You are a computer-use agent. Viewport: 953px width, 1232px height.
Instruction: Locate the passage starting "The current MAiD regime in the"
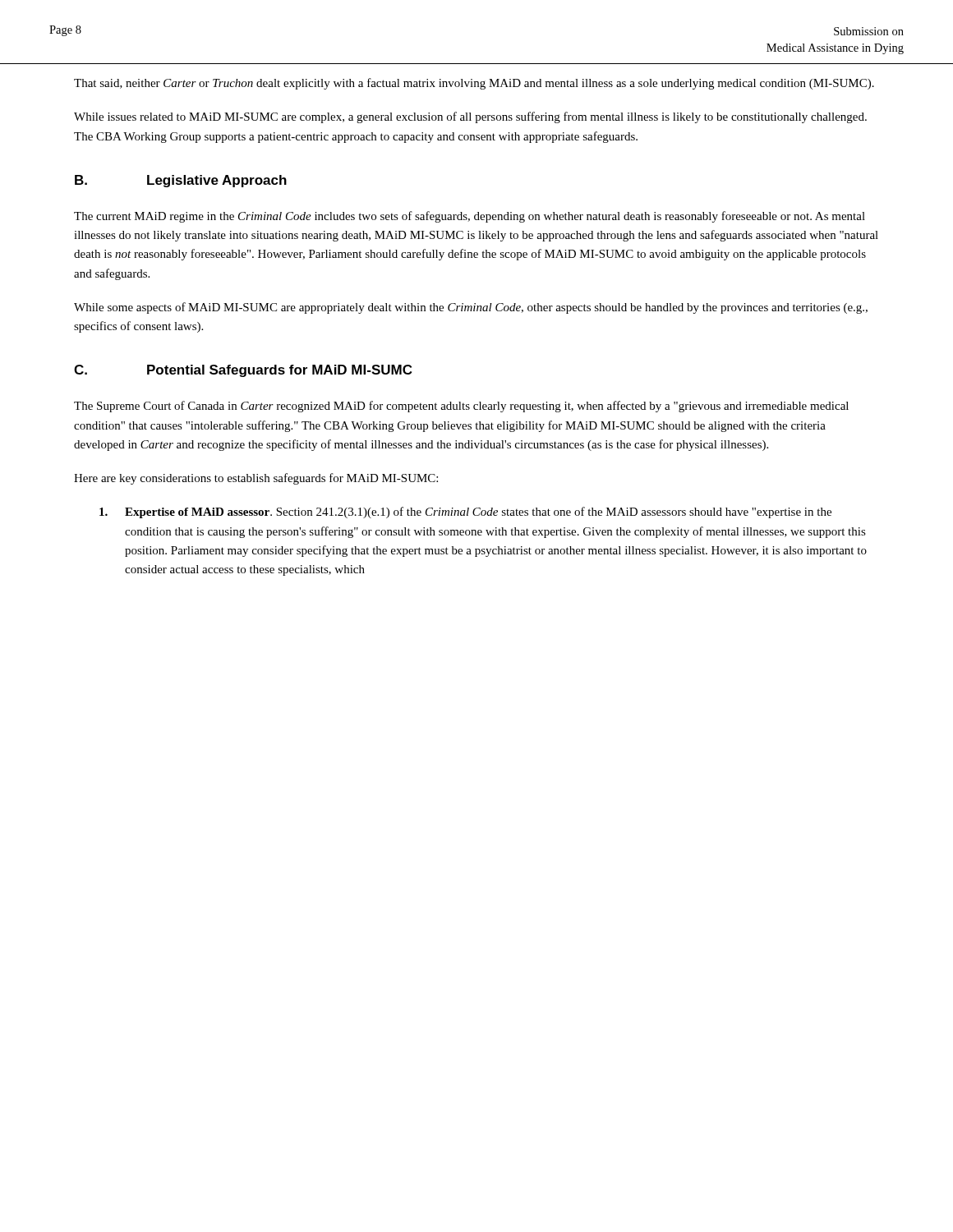476,244
